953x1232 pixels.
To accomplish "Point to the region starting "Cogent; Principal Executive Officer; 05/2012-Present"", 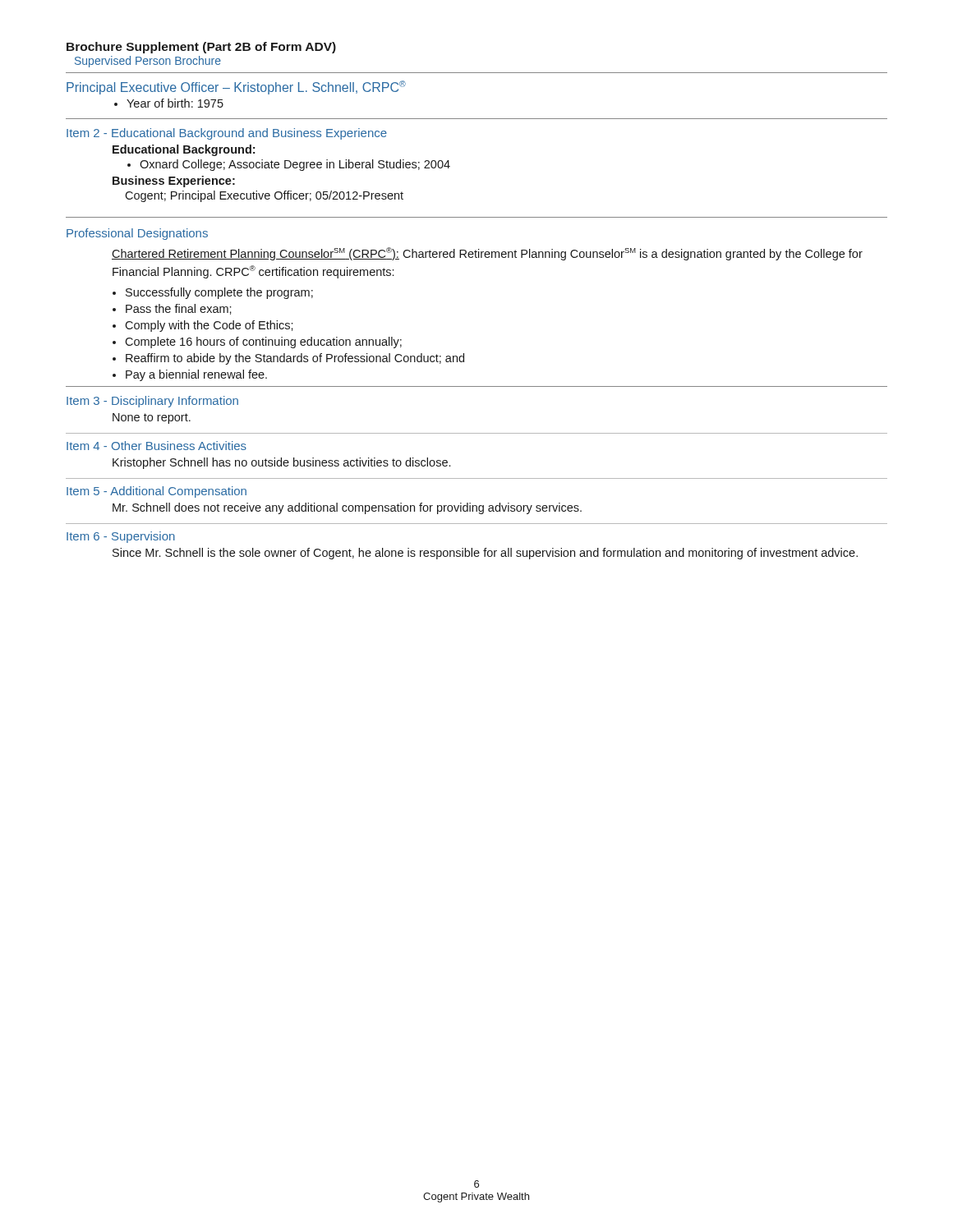I will point(264,196).
